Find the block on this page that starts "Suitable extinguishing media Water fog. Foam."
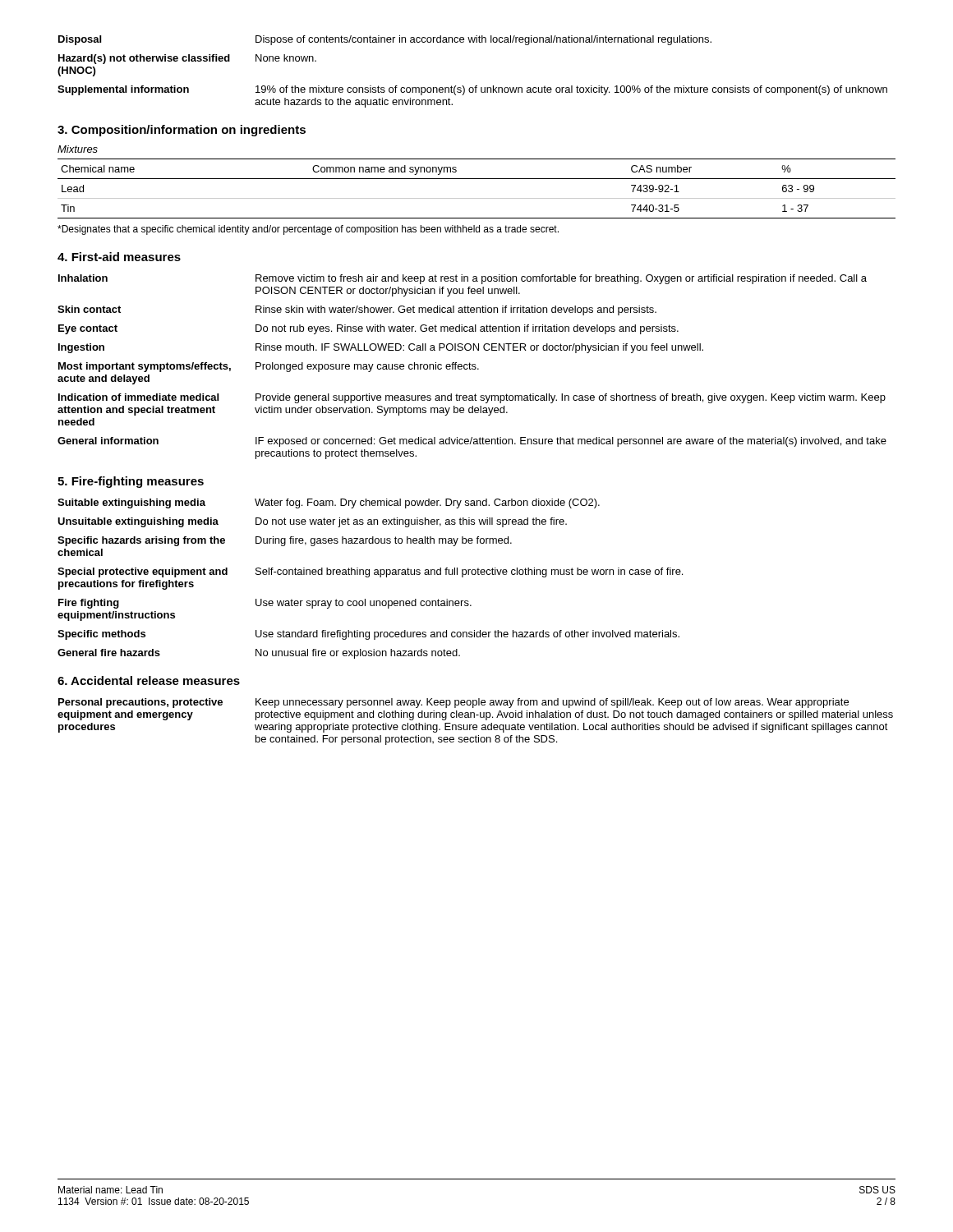This screenshot has width=953, height=1232. click(x=476, y=502)
